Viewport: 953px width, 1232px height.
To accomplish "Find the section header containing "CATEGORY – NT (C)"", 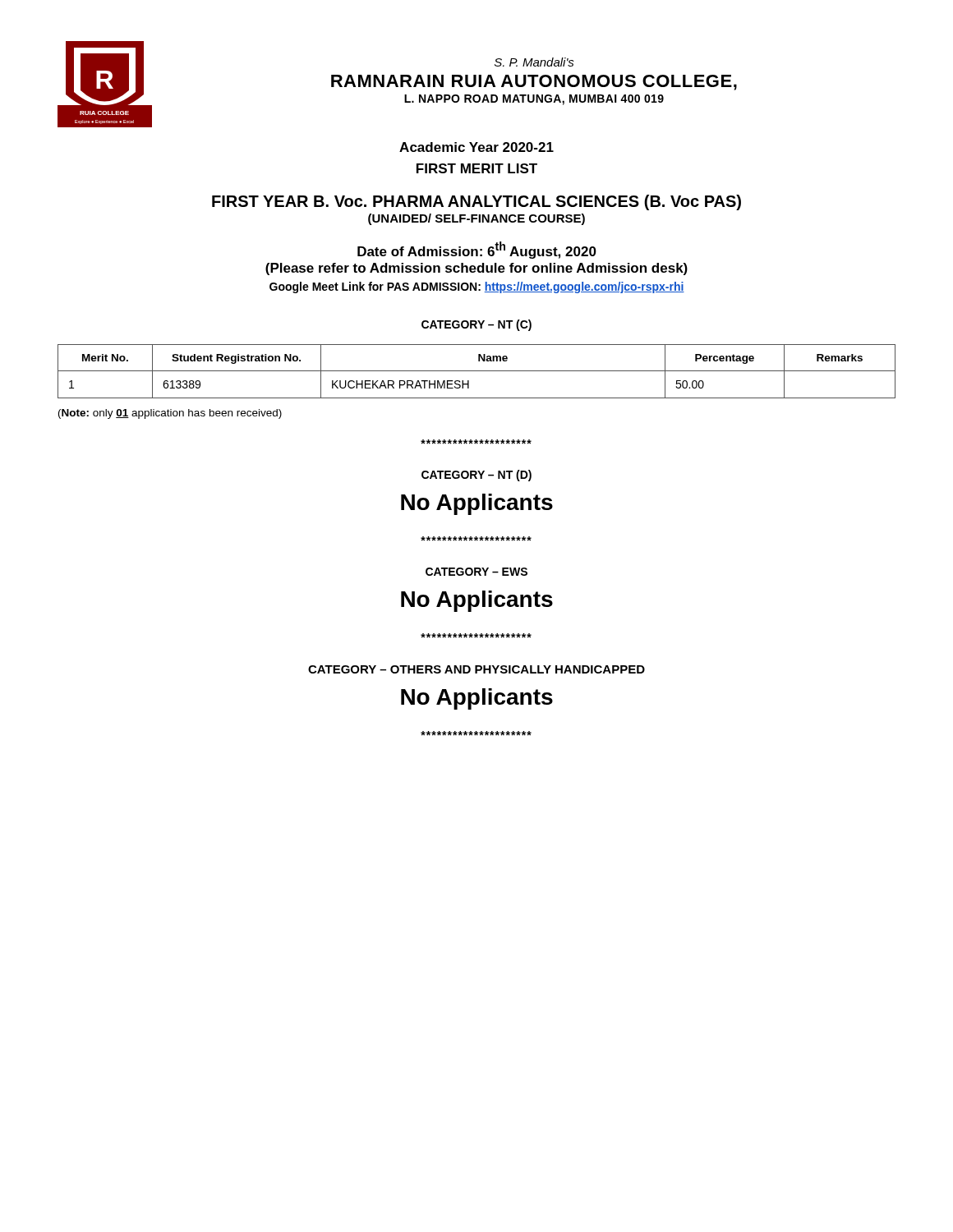I will 476,324.
